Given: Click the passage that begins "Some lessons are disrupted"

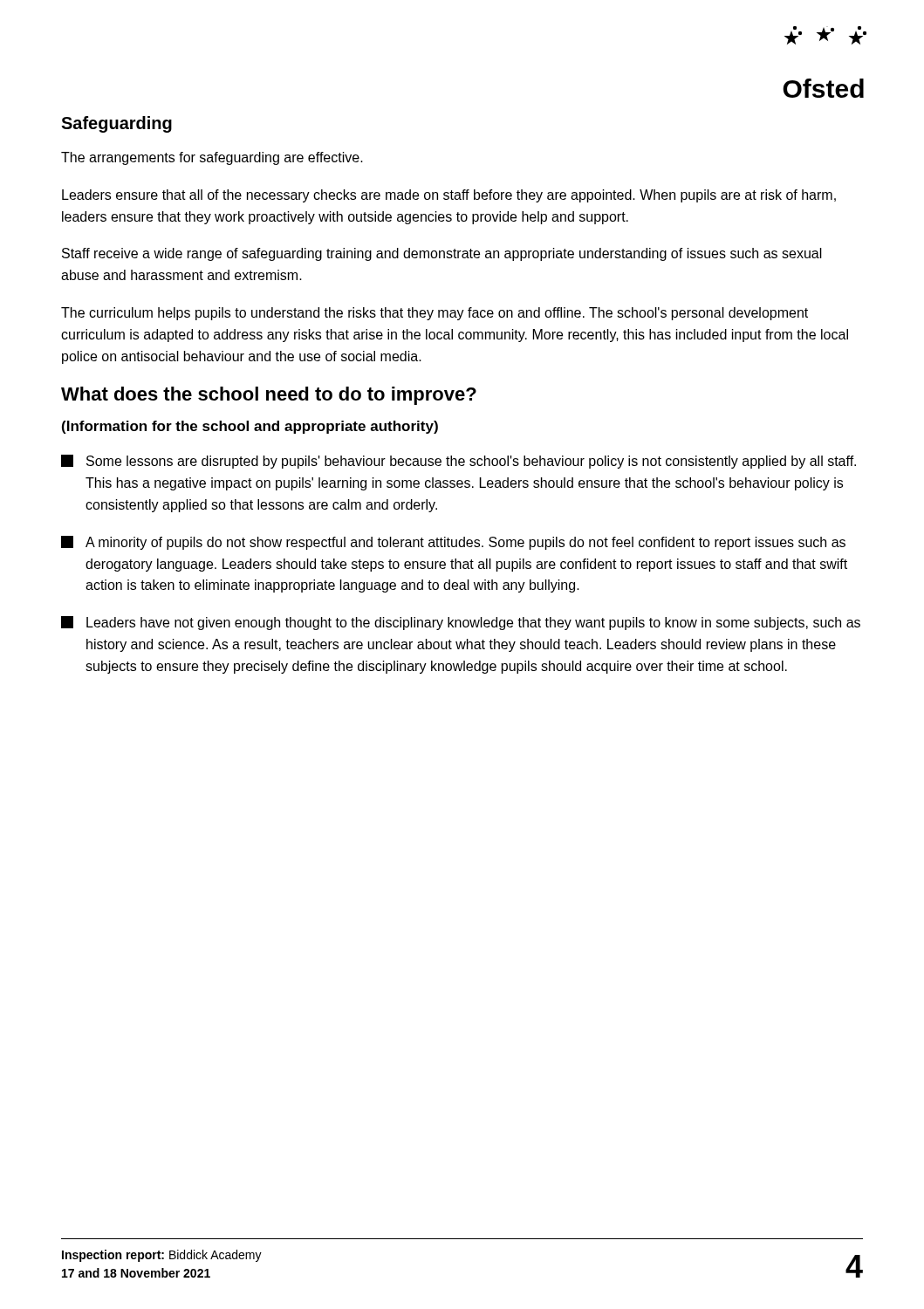Looking at the screenshot, I should click(x=462, y=484).
